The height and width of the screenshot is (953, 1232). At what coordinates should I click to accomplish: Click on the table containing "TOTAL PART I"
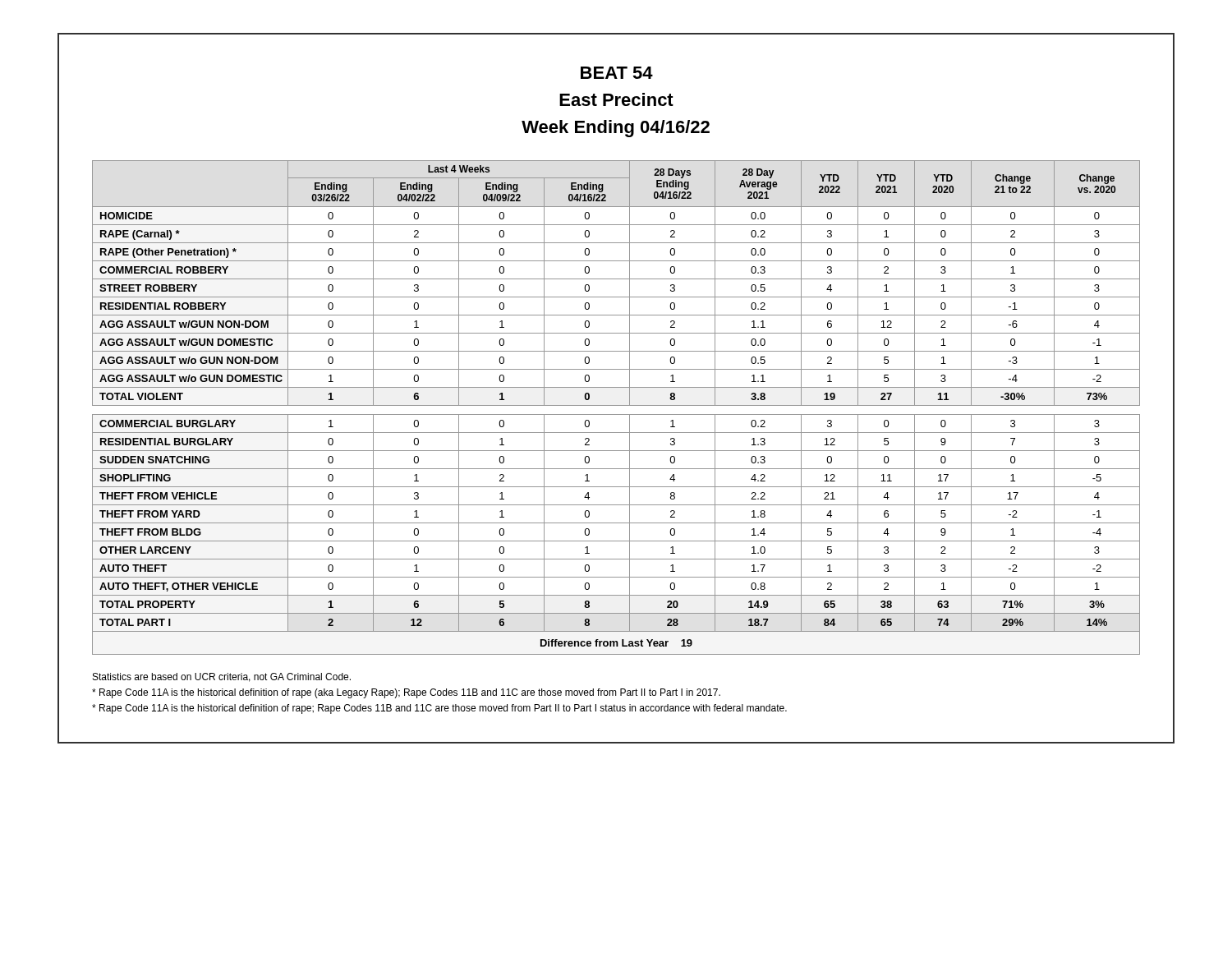[x=616, y=408]
